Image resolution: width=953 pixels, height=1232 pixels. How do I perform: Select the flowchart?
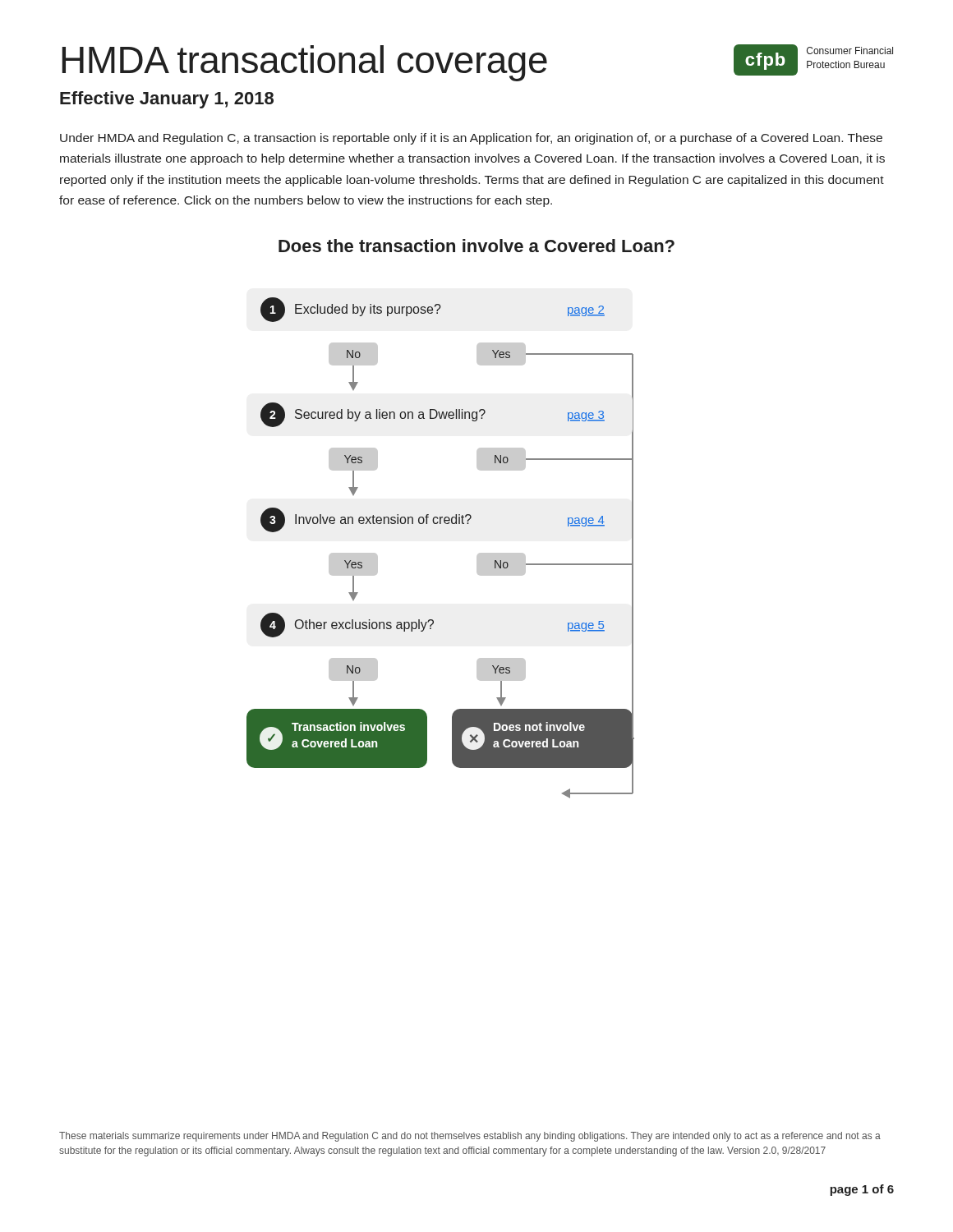[476, 567]
